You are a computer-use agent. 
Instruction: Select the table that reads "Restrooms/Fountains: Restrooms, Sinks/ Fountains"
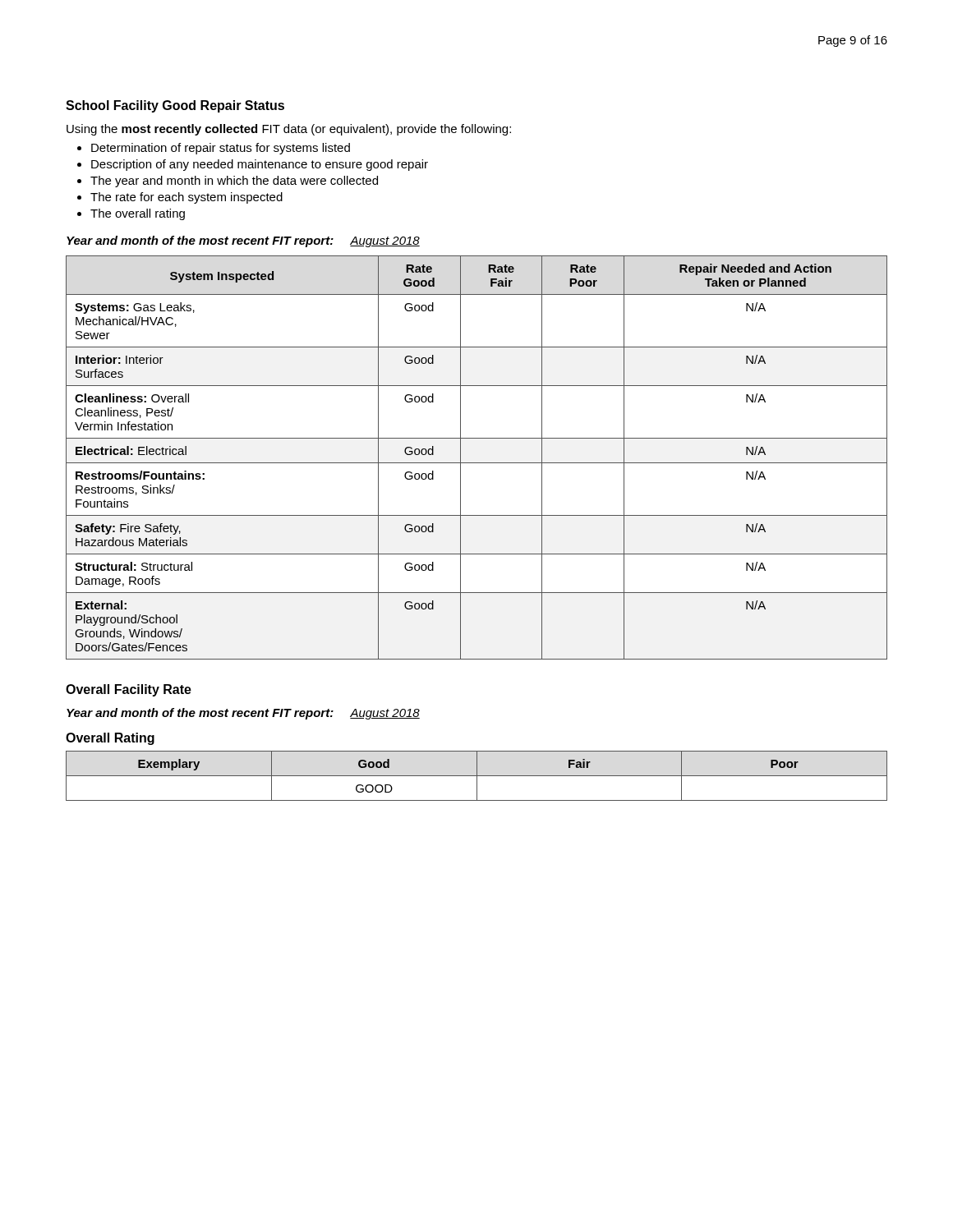click(476, 457)
